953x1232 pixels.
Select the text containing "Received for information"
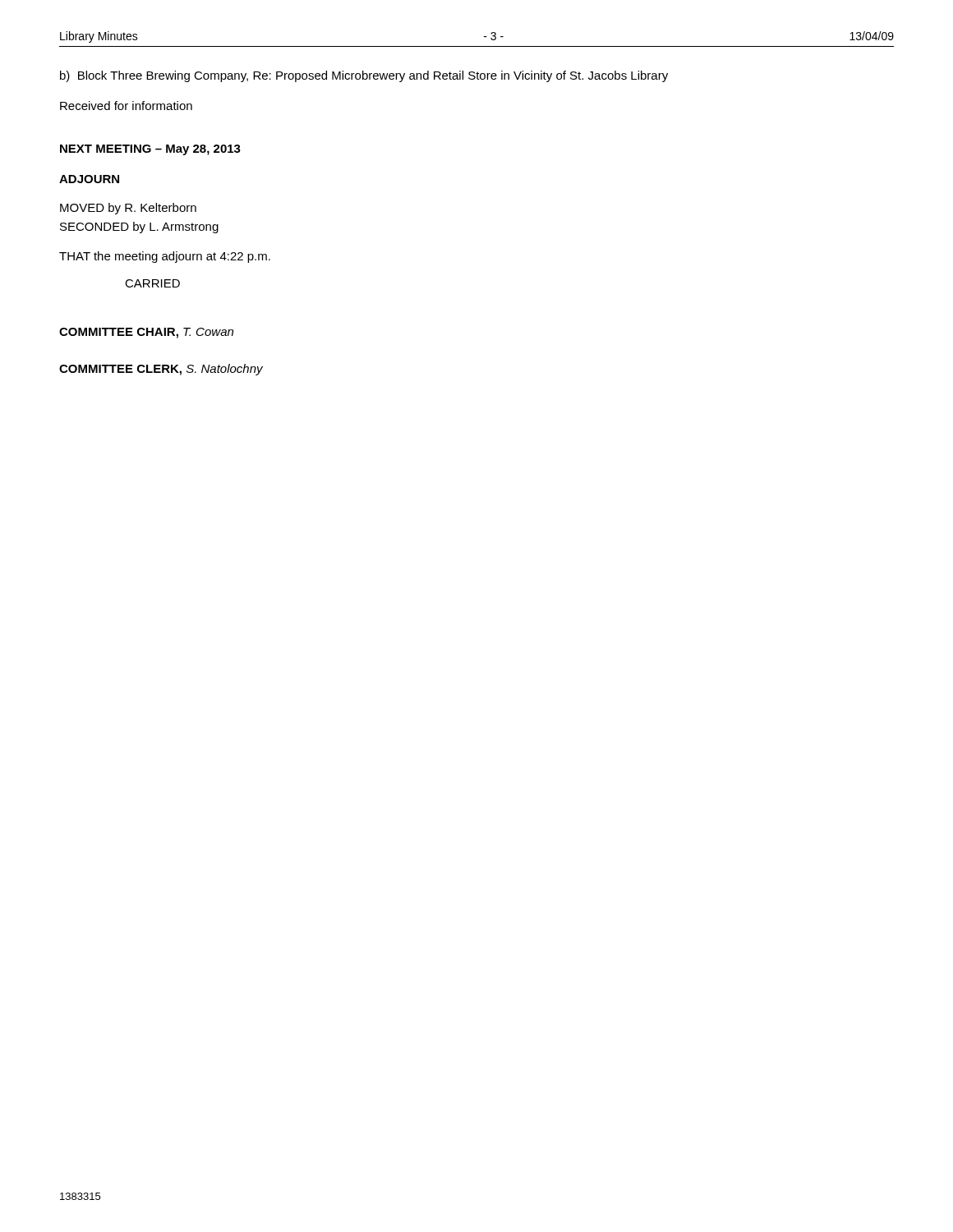pos(126,106)
